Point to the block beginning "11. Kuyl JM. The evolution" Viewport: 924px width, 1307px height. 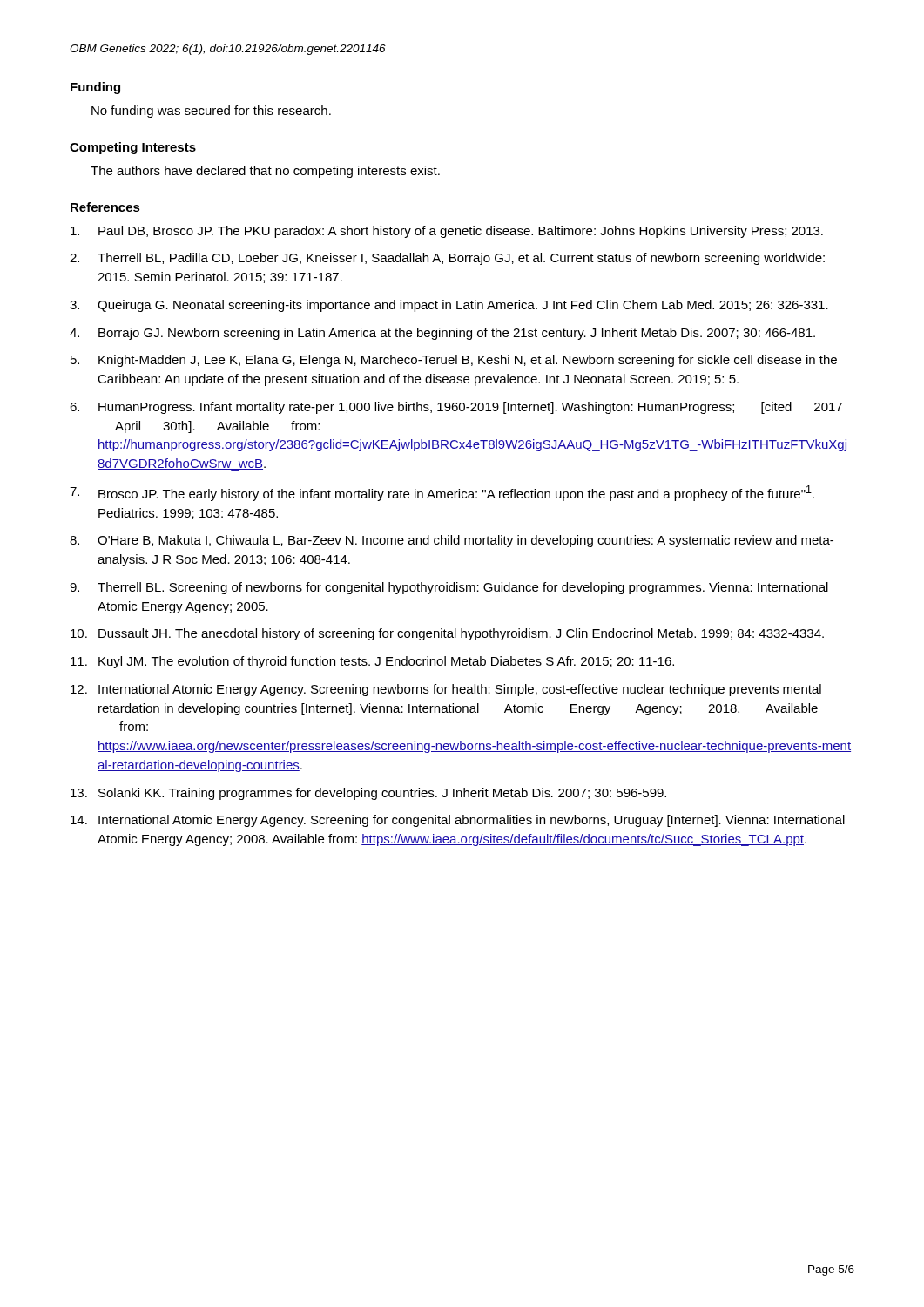tap(462, 661)
